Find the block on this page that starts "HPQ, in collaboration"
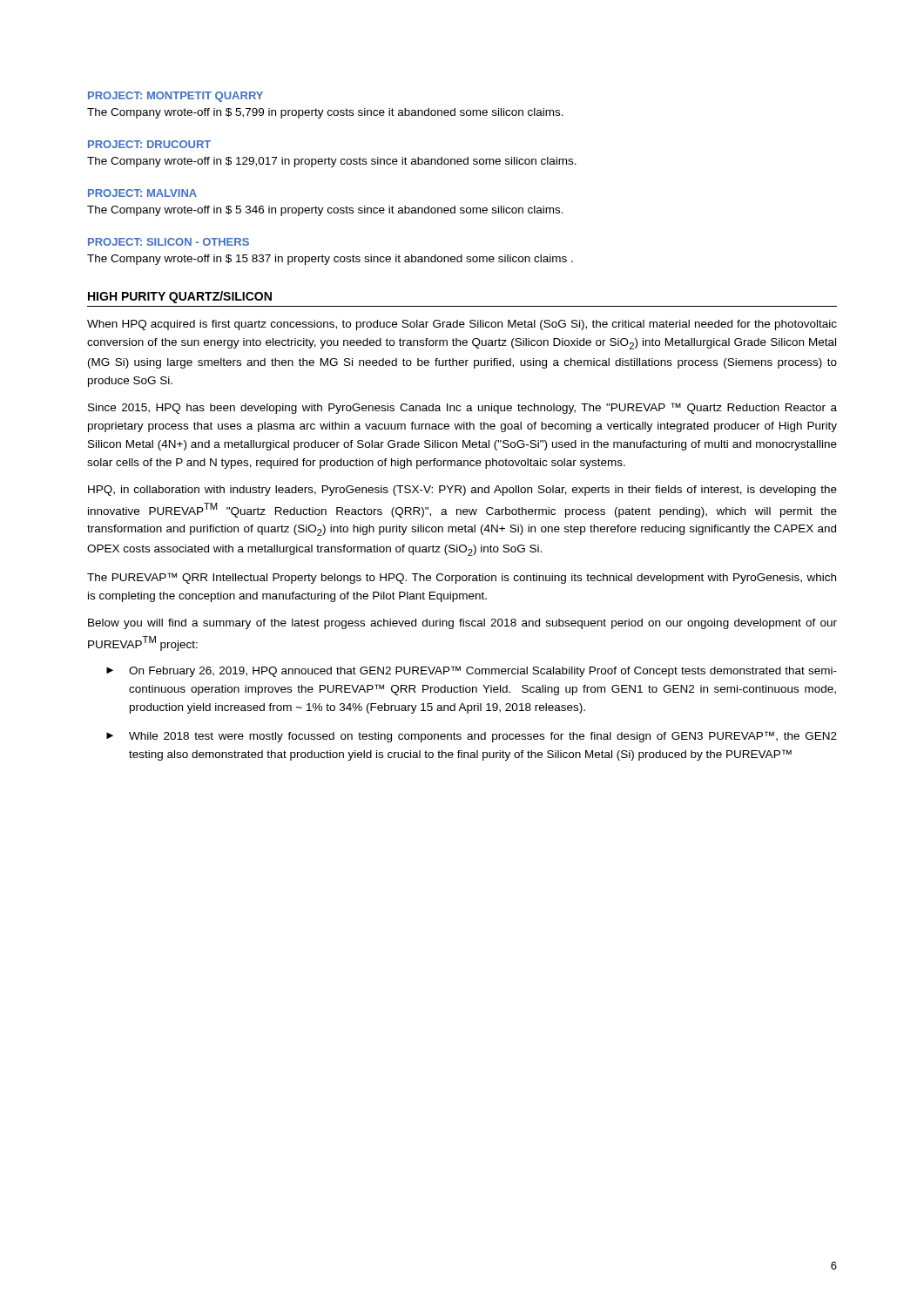 462,520
